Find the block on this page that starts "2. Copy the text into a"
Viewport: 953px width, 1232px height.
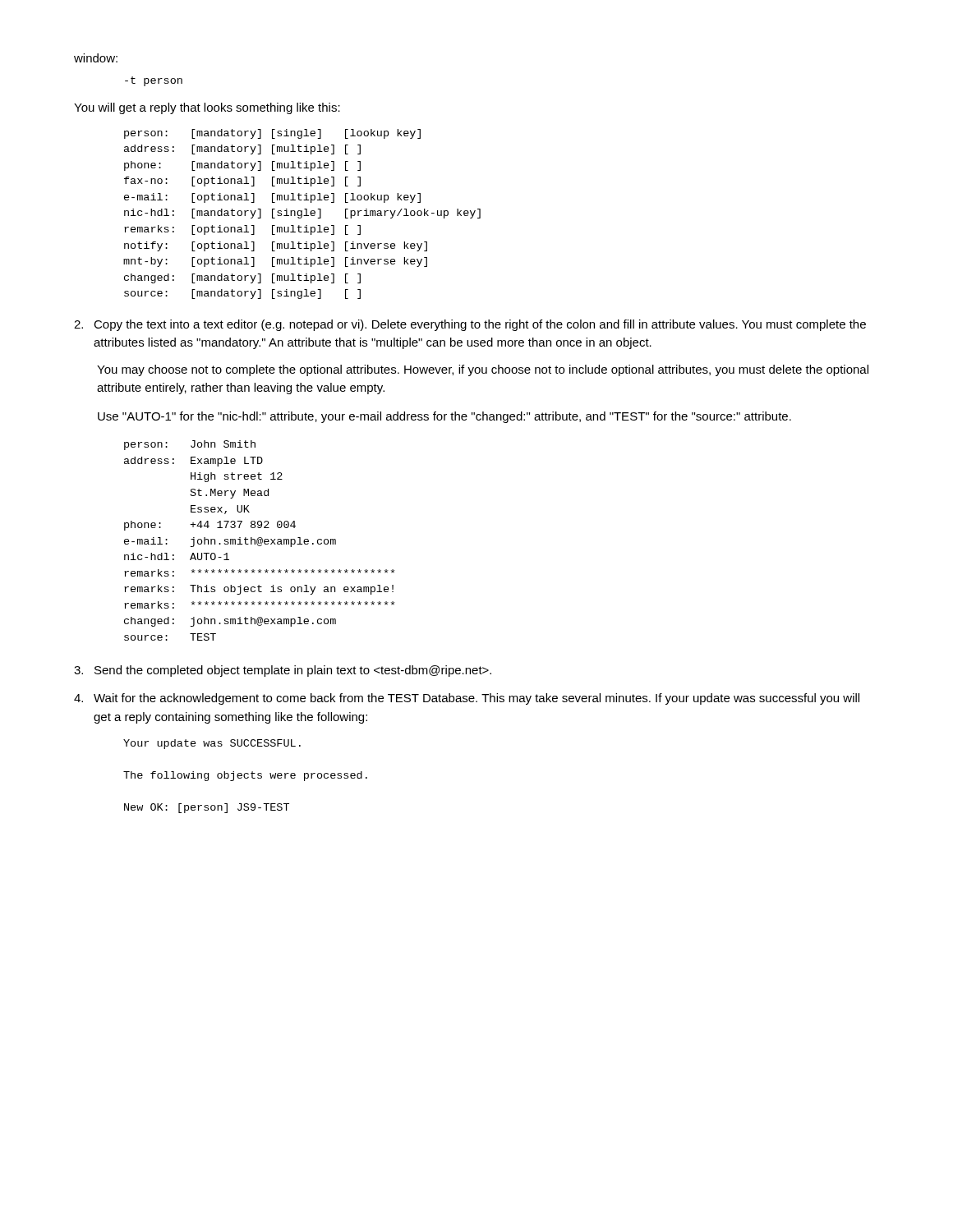[476, 334]
